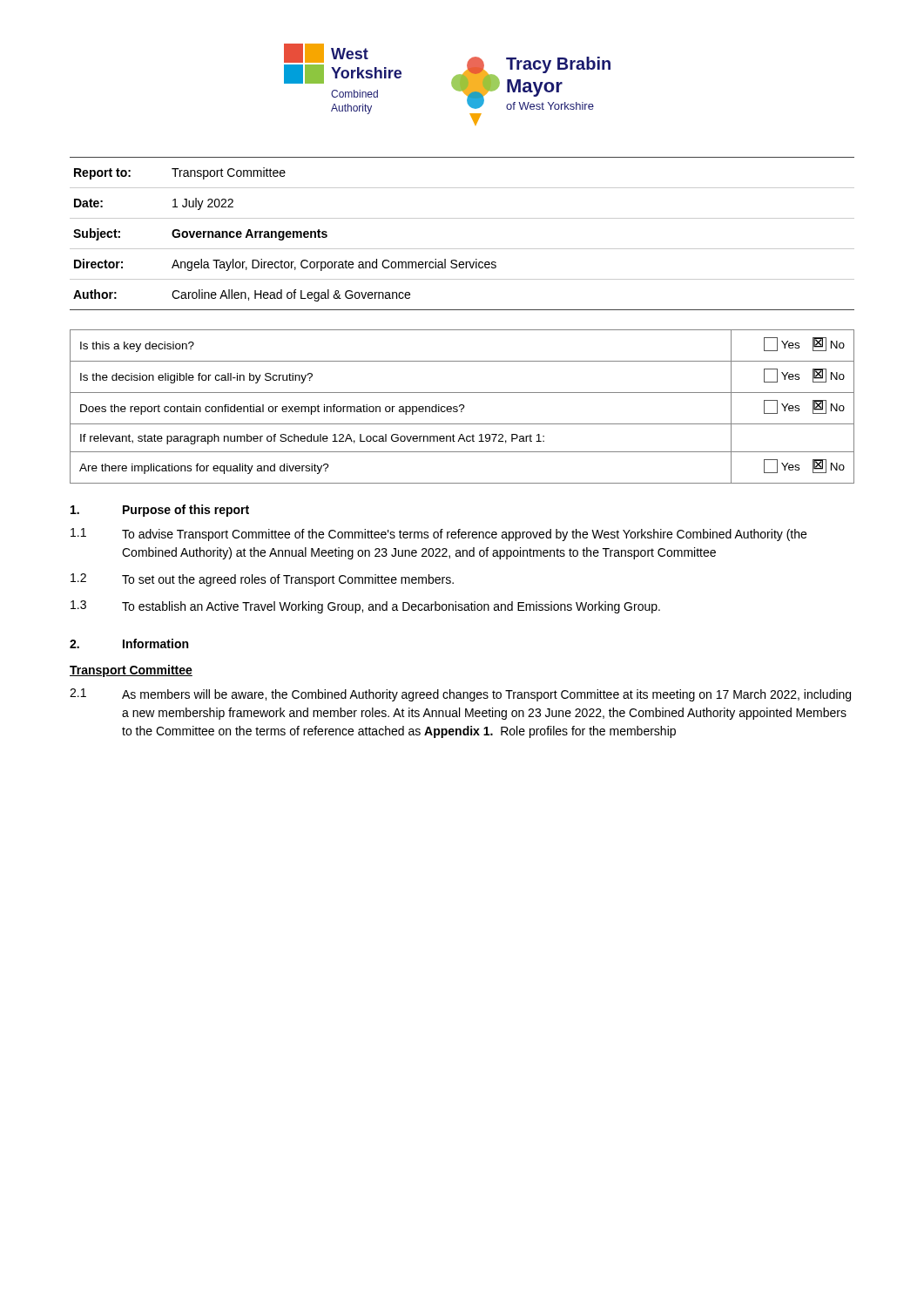Find the table that mentions "Angela Taylor, Director,"
Screen dimensions: 1307x924
tap(462, 234)
